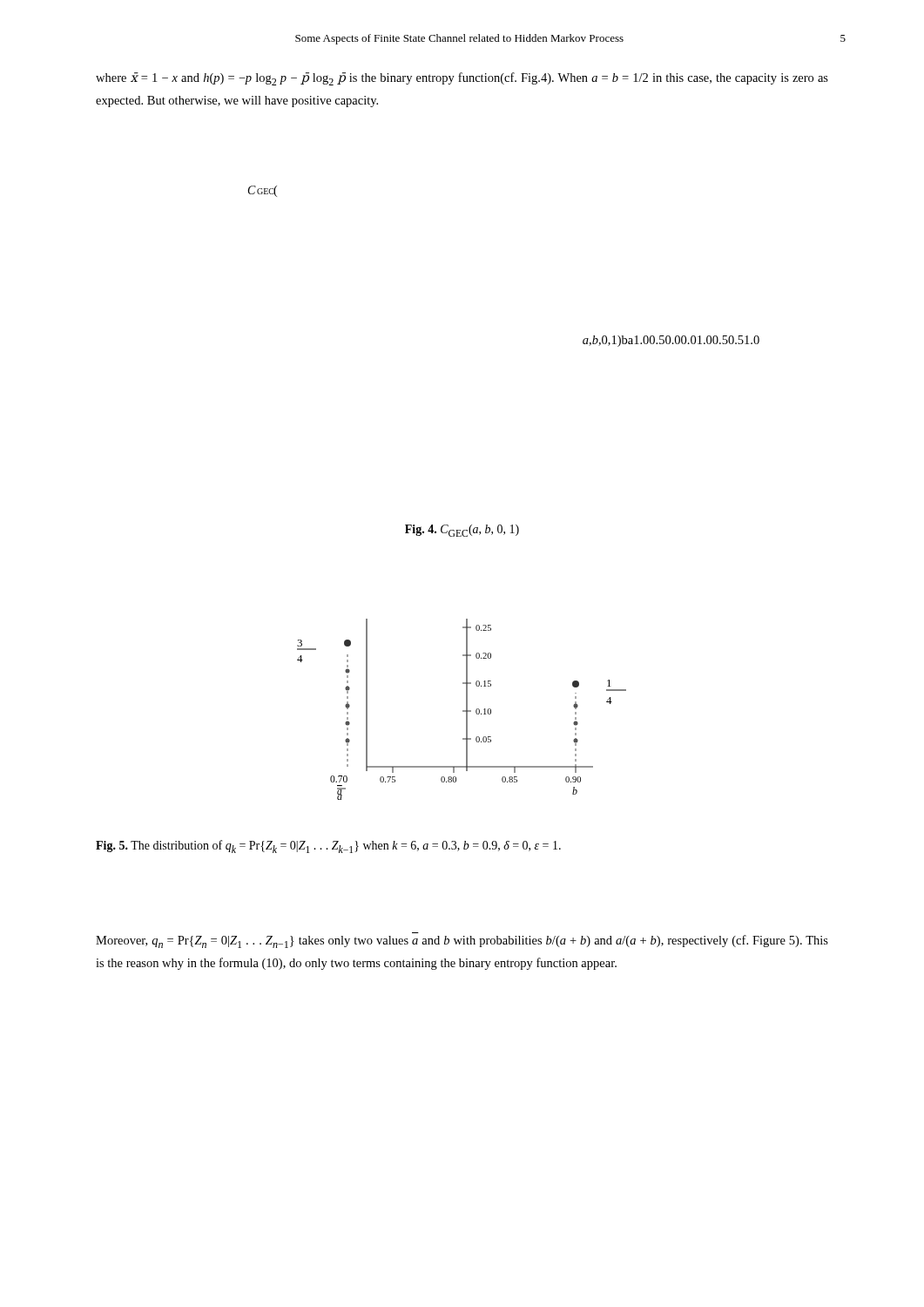Locate the passage starting "Moreover, qn = Pr{Zn = 0|Z1 ."
This screenshot has height=1307, width=924.
(x=462, y=951)
